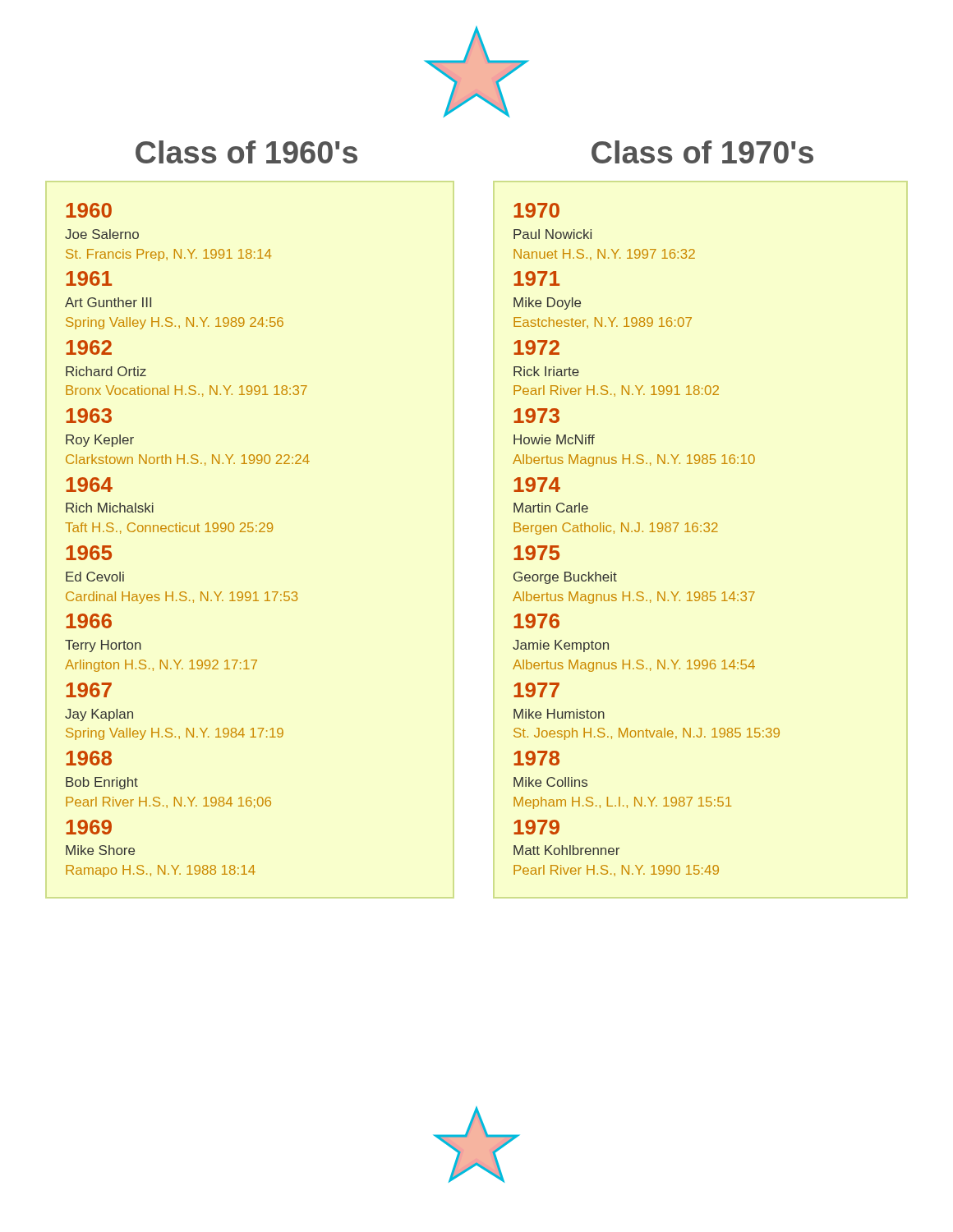Locate the region starting "Class of 1970's"
953x1232 pixels.
coord(702,153)
